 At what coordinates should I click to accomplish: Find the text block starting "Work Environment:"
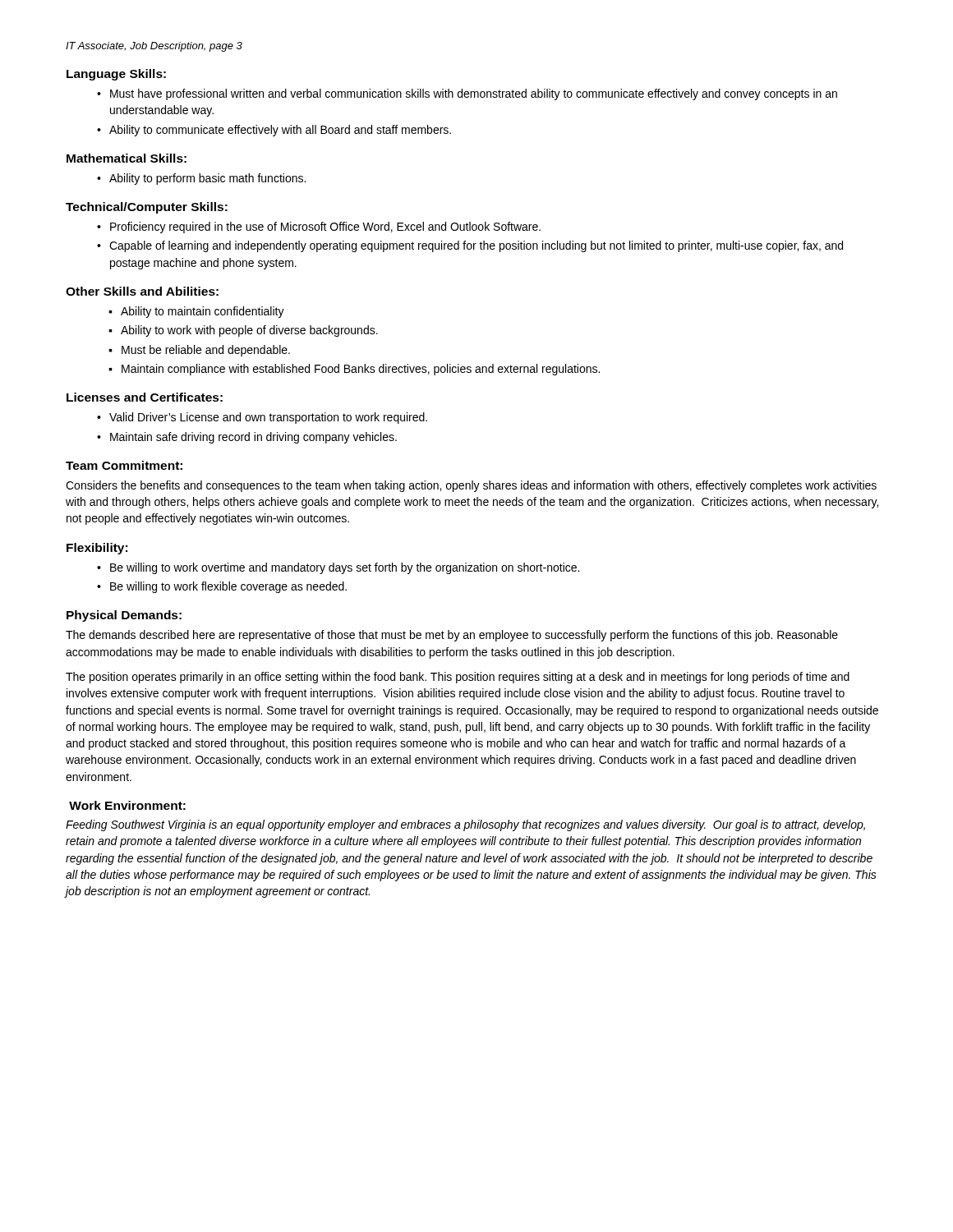pos(126,805)
